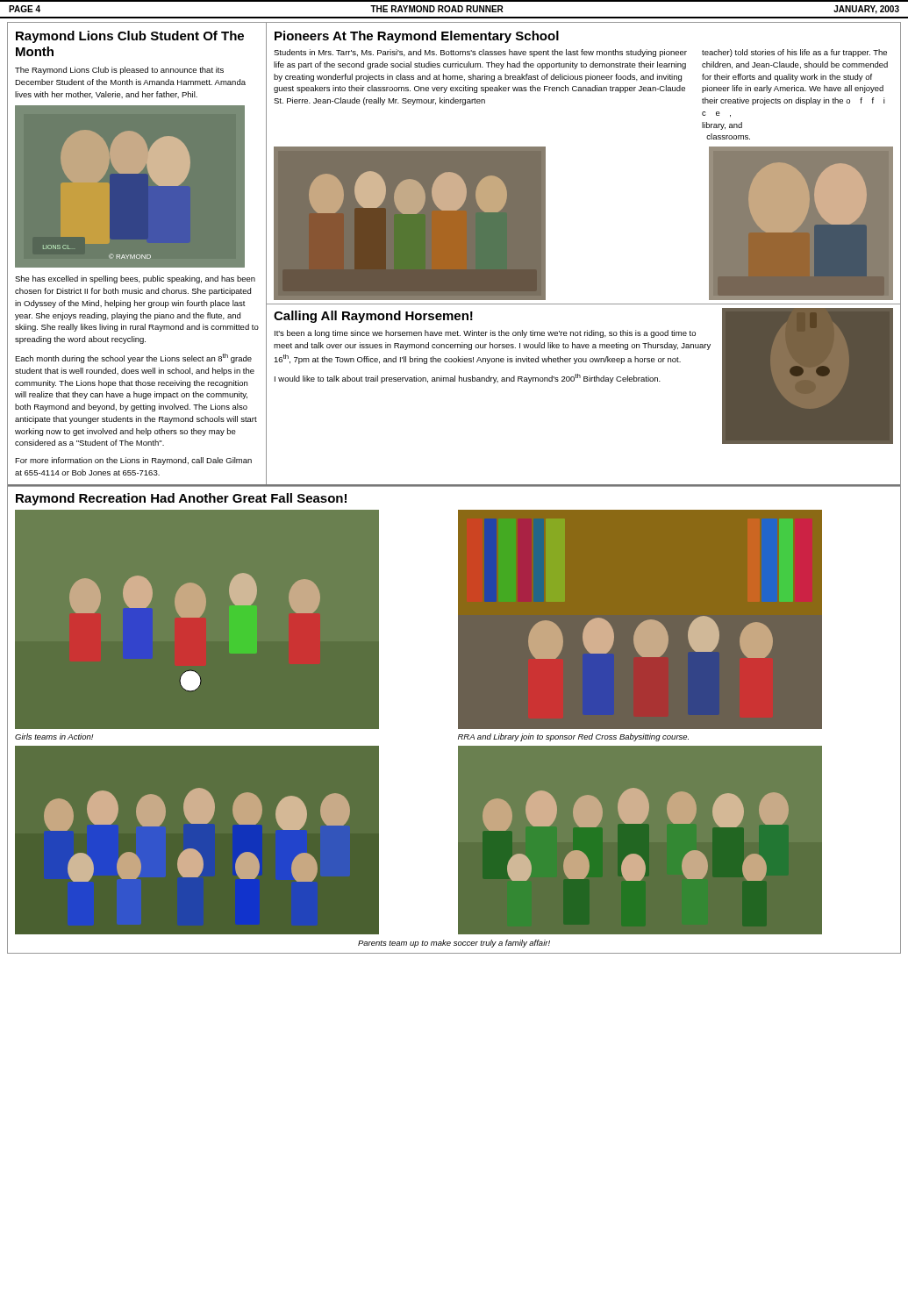Find "Raymond Lions Club Student Of The Month" on this page

coord(130,43)
